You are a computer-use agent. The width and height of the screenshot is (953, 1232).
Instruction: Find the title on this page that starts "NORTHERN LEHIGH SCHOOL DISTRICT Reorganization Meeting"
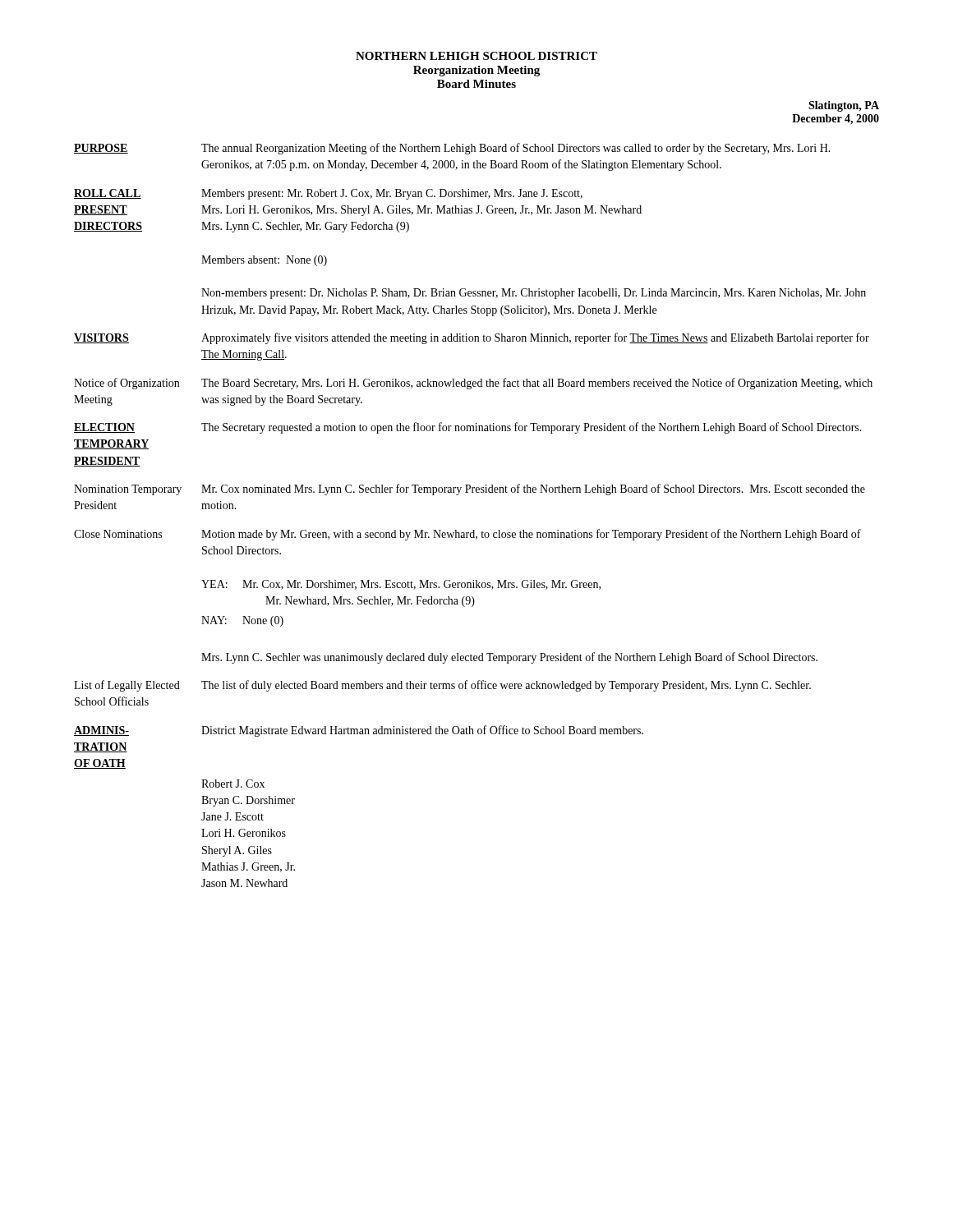click(x=476, y=70)
